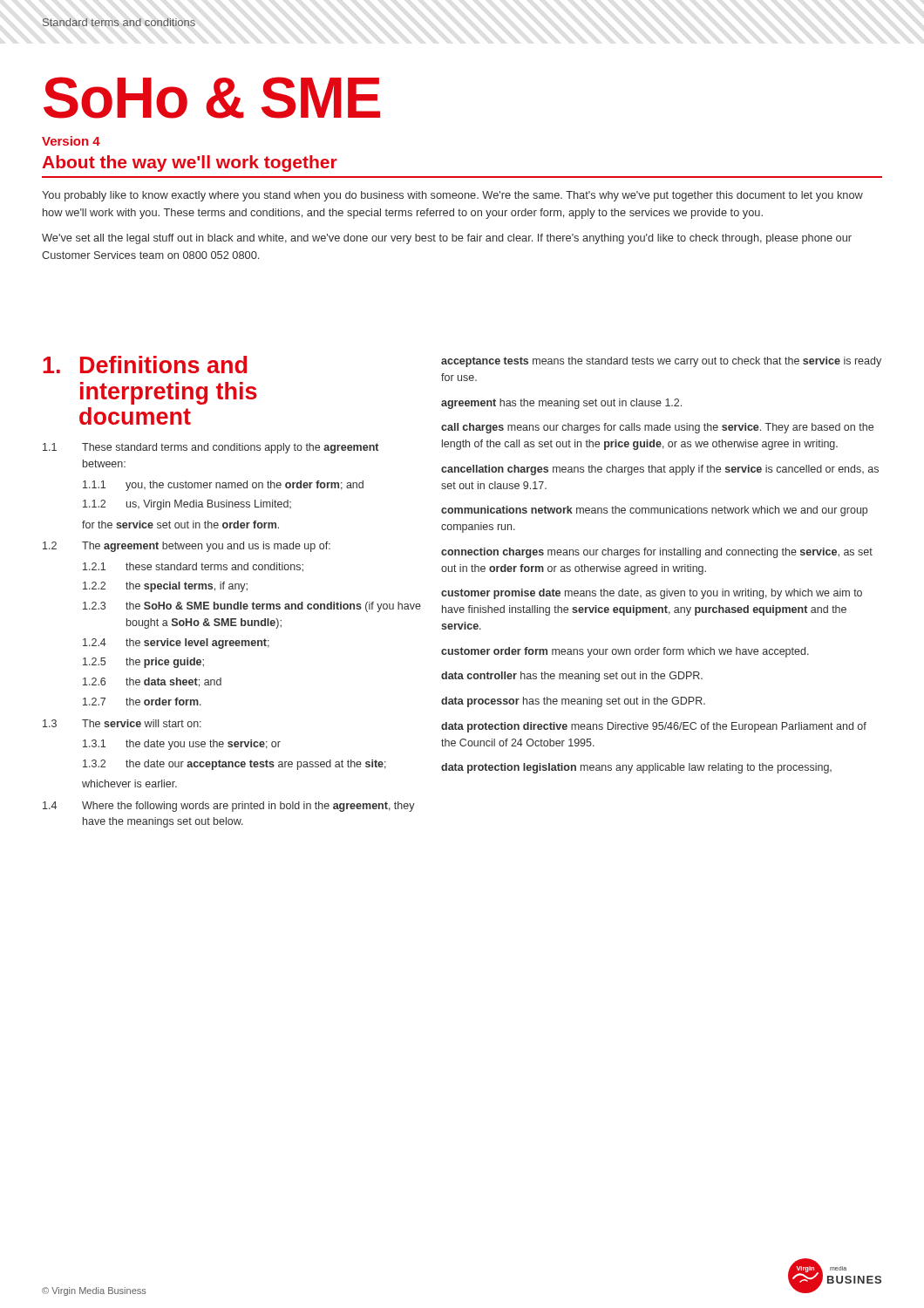
Task: Find the section header on this page that starts "About the way"
Action: [189, 162]
